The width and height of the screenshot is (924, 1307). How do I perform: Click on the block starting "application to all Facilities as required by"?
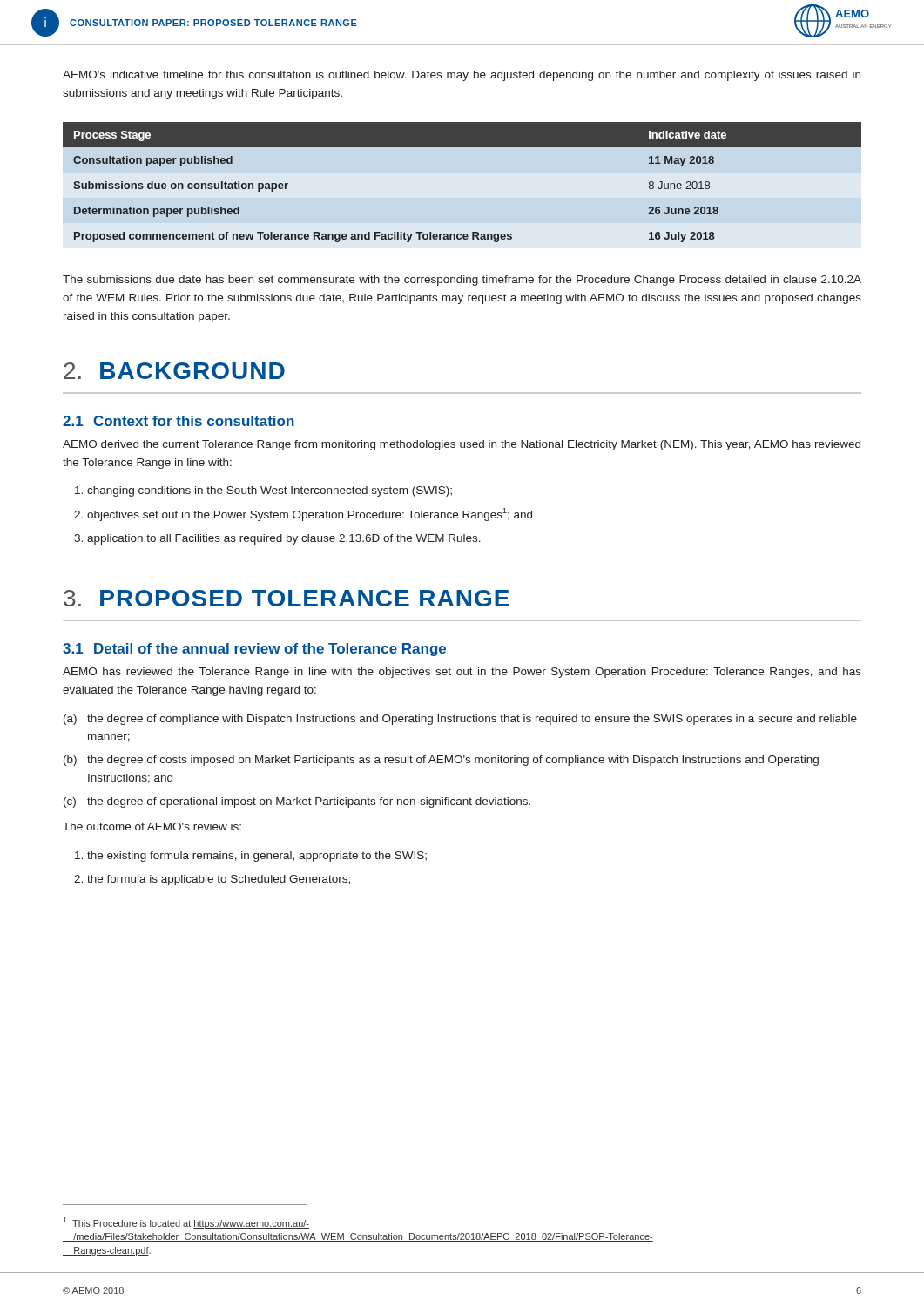tap(462, 539)
